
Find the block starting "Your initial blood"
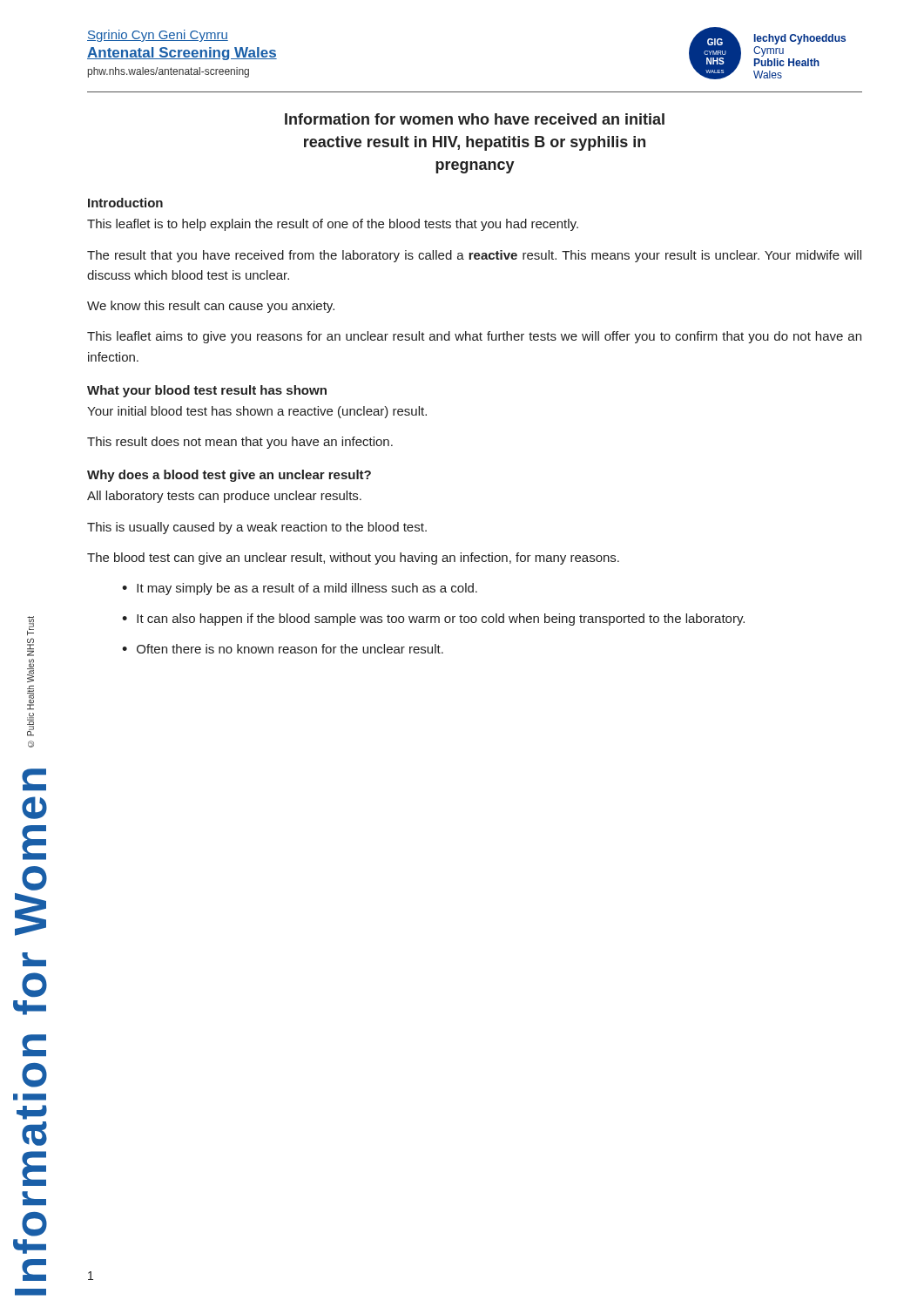coord(258,411)
